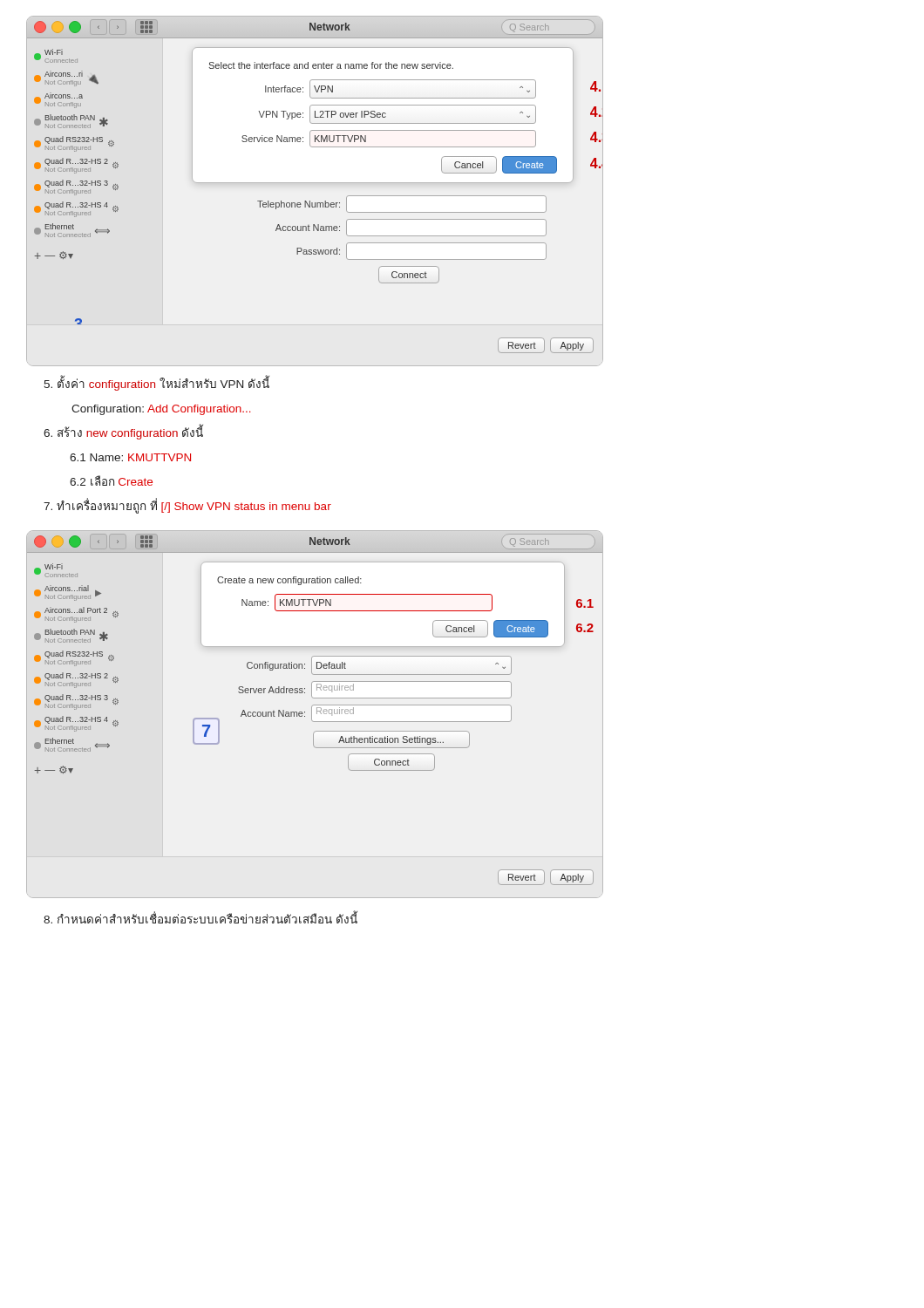Click on the passage starting "5. ตั้งค่า configuration ใหม่สำหรับ VPN"
The image size is (924, 1308).
pos(157,384)
